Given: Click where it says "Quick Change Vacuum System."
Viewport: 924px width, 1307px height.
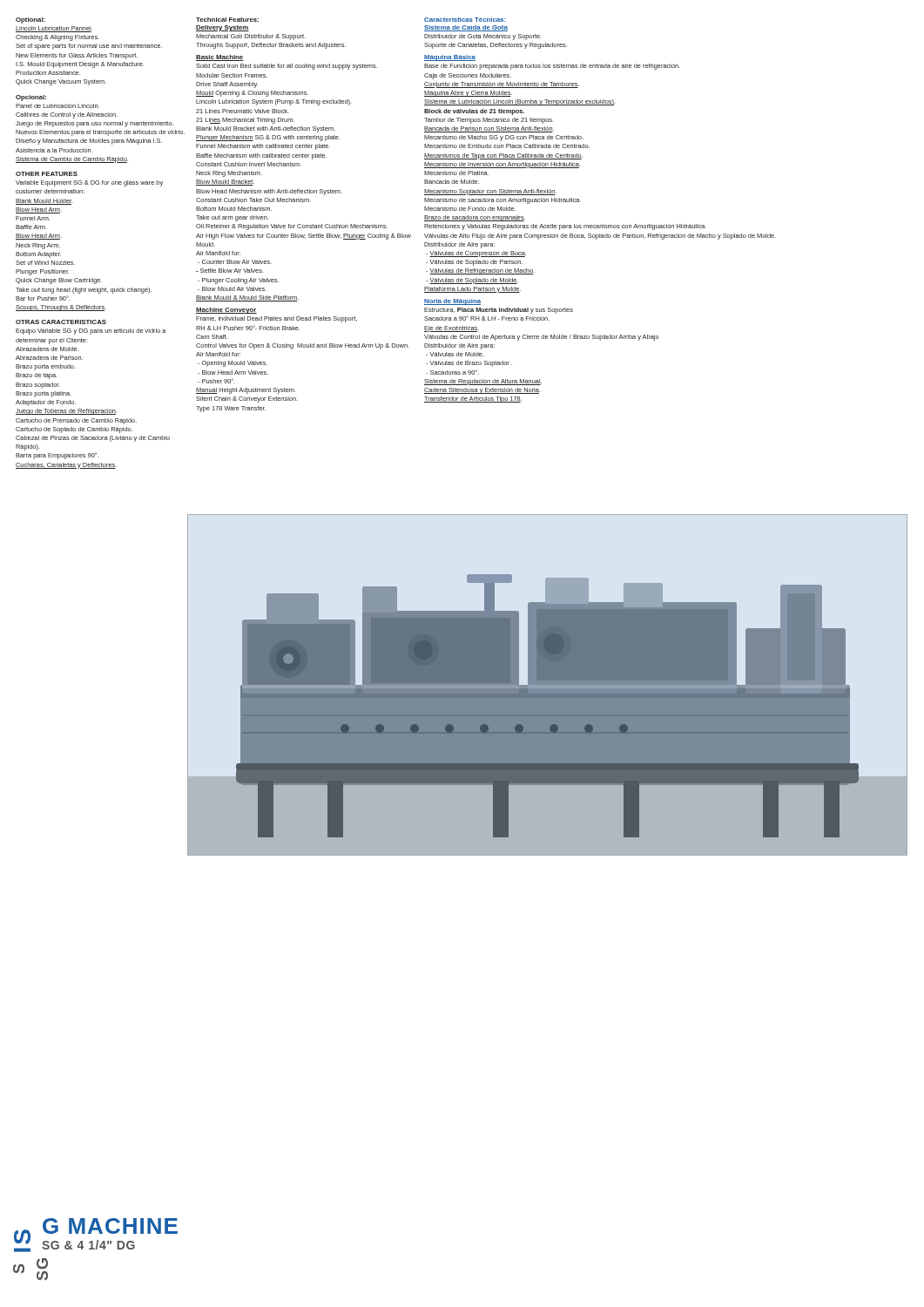Looking at the screenshot, I should pyautogui.click(x=61, y=82).
